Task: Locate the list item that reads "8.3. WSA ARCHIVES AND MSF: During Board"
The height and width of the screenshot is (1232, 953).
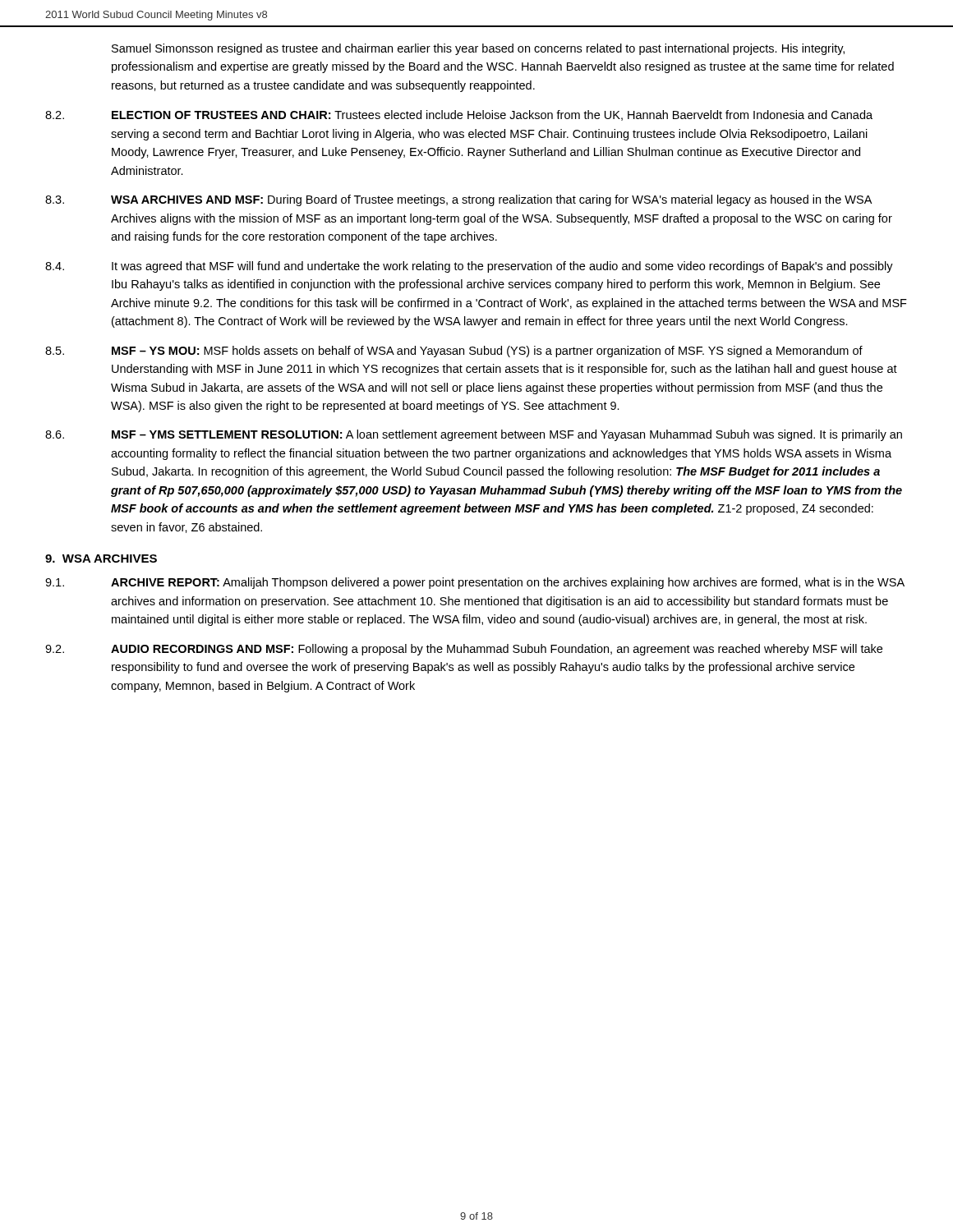Action: click(476, 218)
